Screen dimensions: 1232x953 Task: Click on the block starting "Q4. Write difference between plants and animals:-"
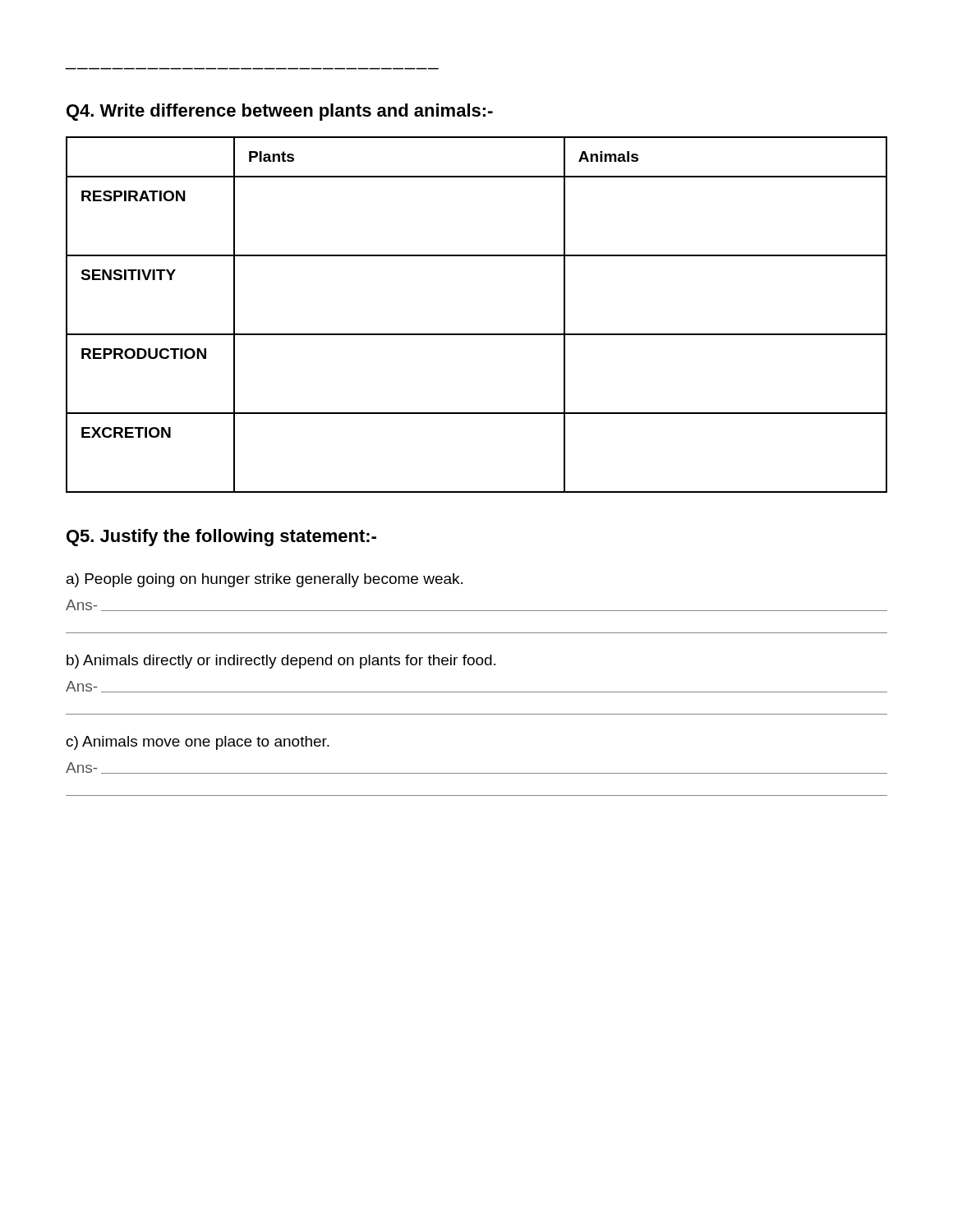tap(280, 110)
